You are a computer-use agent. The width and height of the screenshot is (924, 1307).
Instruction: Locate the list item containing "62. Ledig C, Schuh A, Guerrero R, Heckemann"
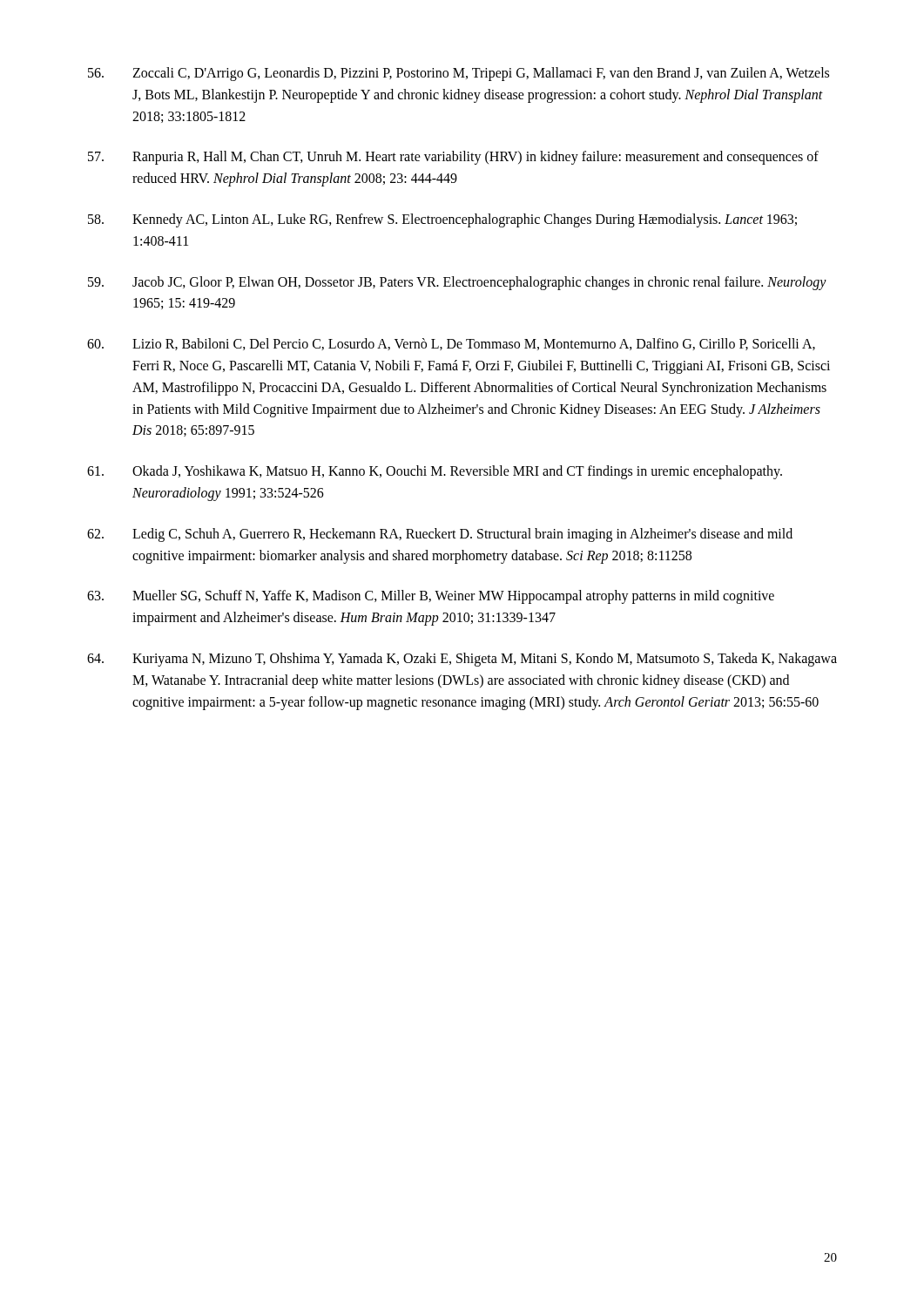[x=462, y=545]
